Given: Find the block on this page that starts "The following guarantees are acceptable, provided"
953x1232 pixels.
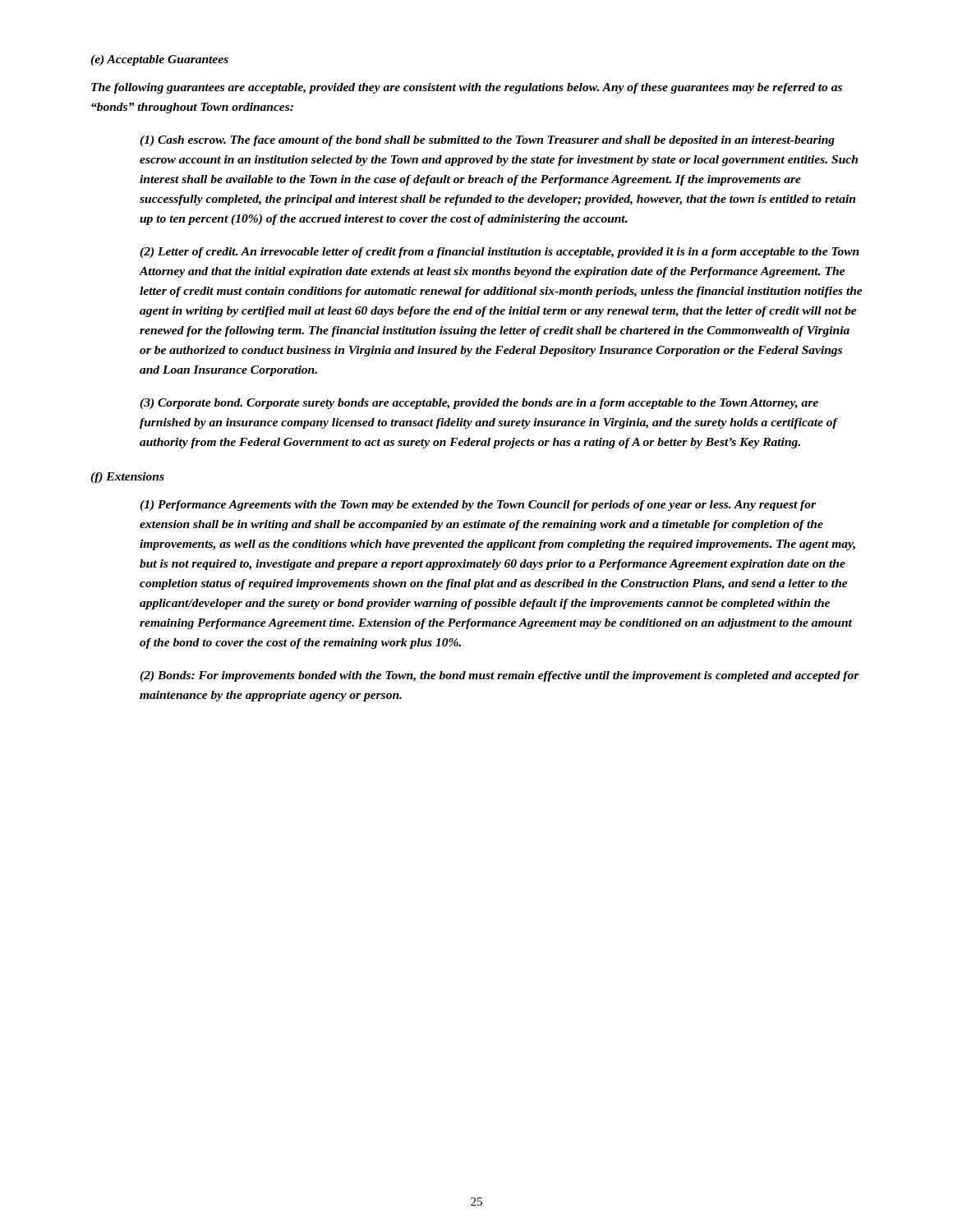Looking at the screenshot, I should [466, 97].
